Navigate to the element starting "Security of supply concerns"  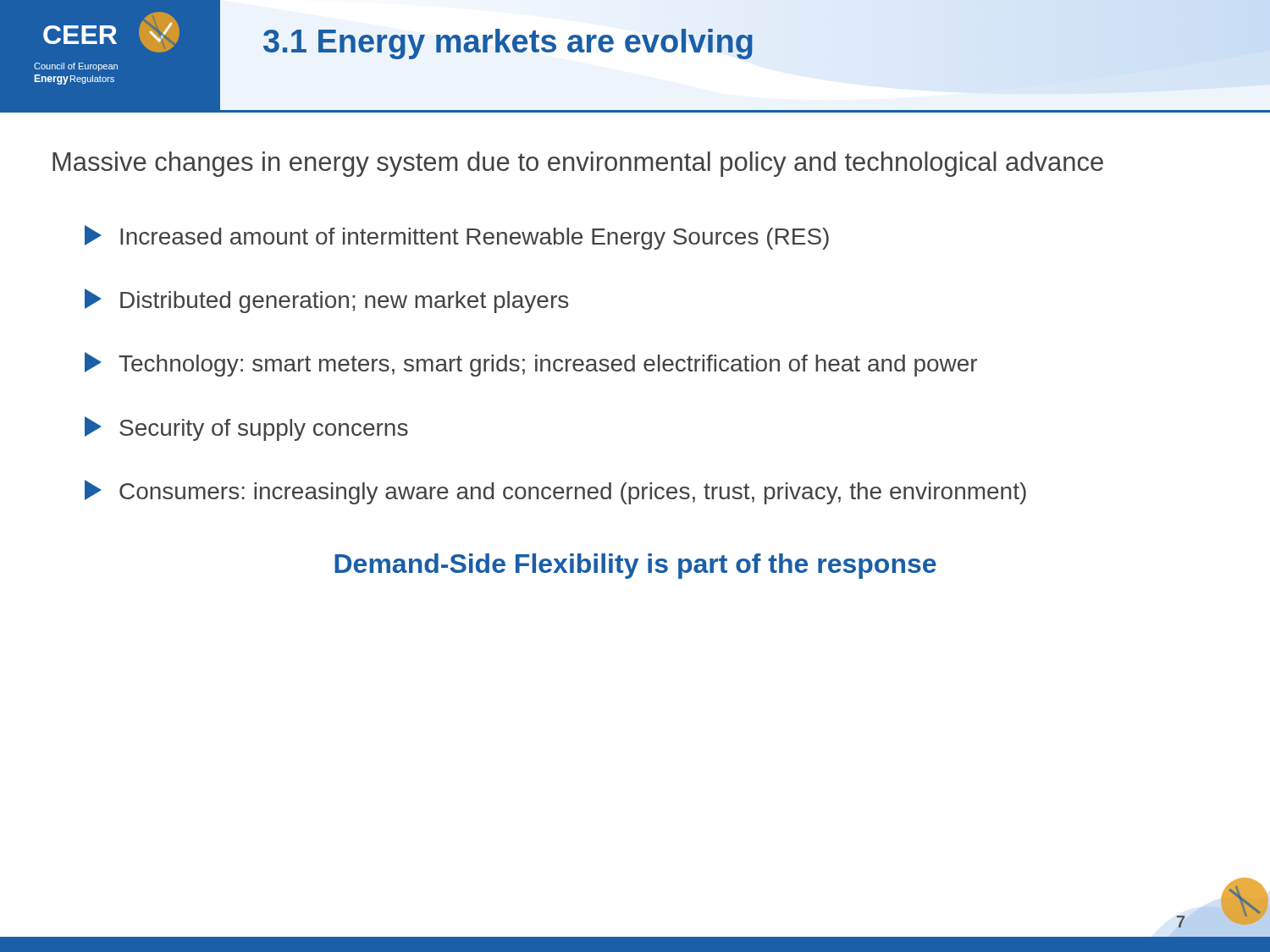[247, 427]
